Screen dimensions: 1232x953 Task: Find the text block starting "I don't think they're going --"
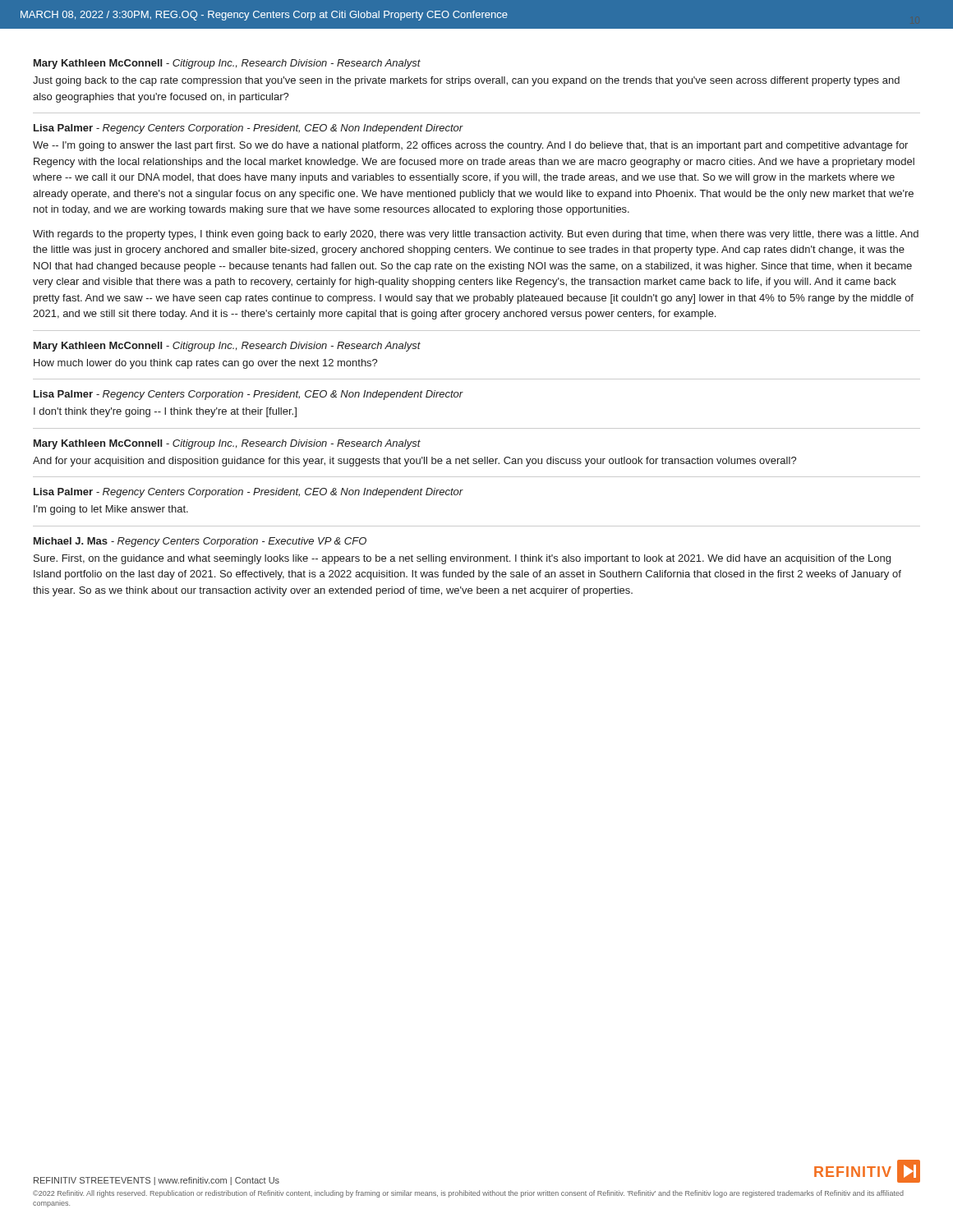click(165, 411)
